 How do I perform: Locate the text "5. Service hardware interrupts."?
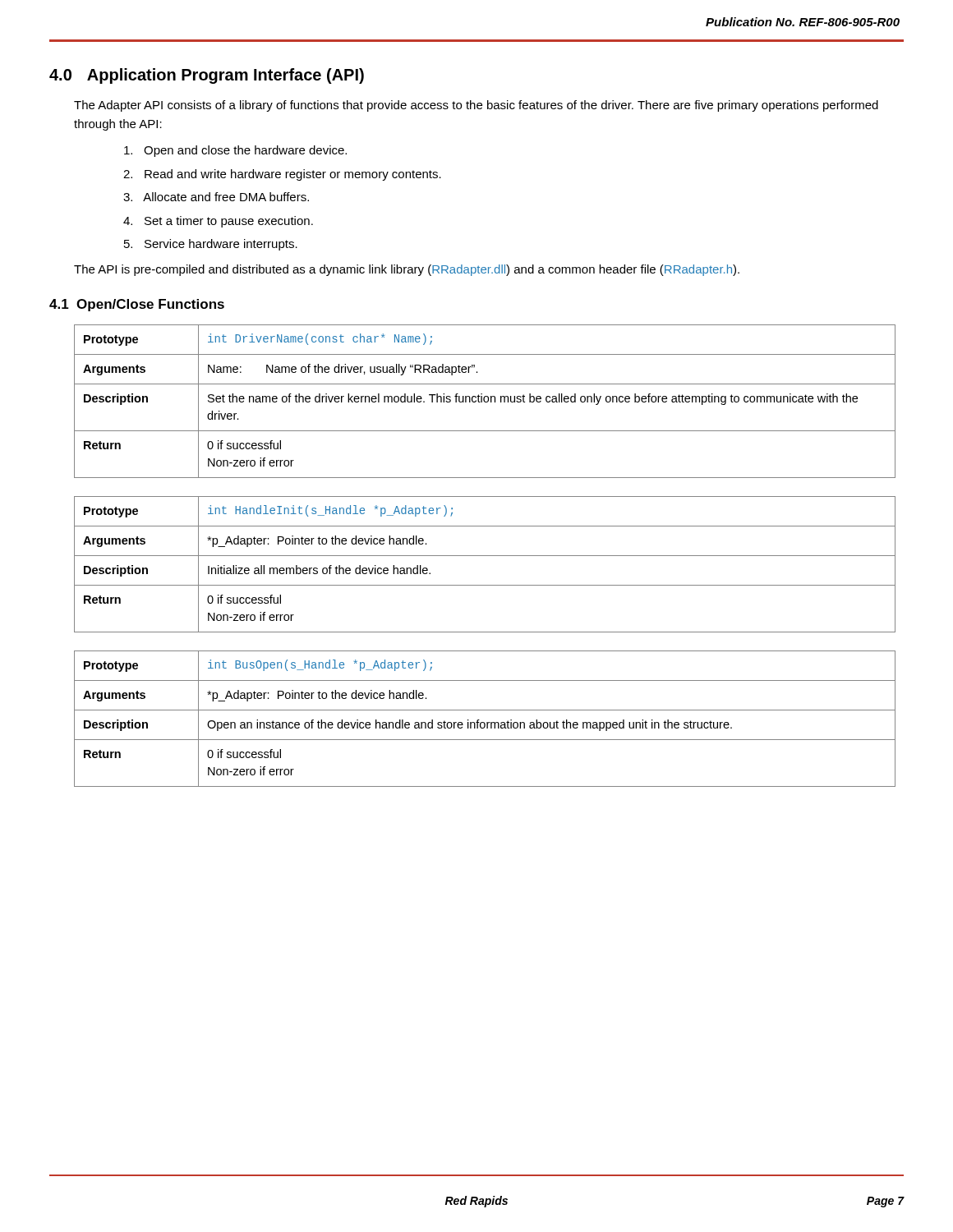point(211,244)
